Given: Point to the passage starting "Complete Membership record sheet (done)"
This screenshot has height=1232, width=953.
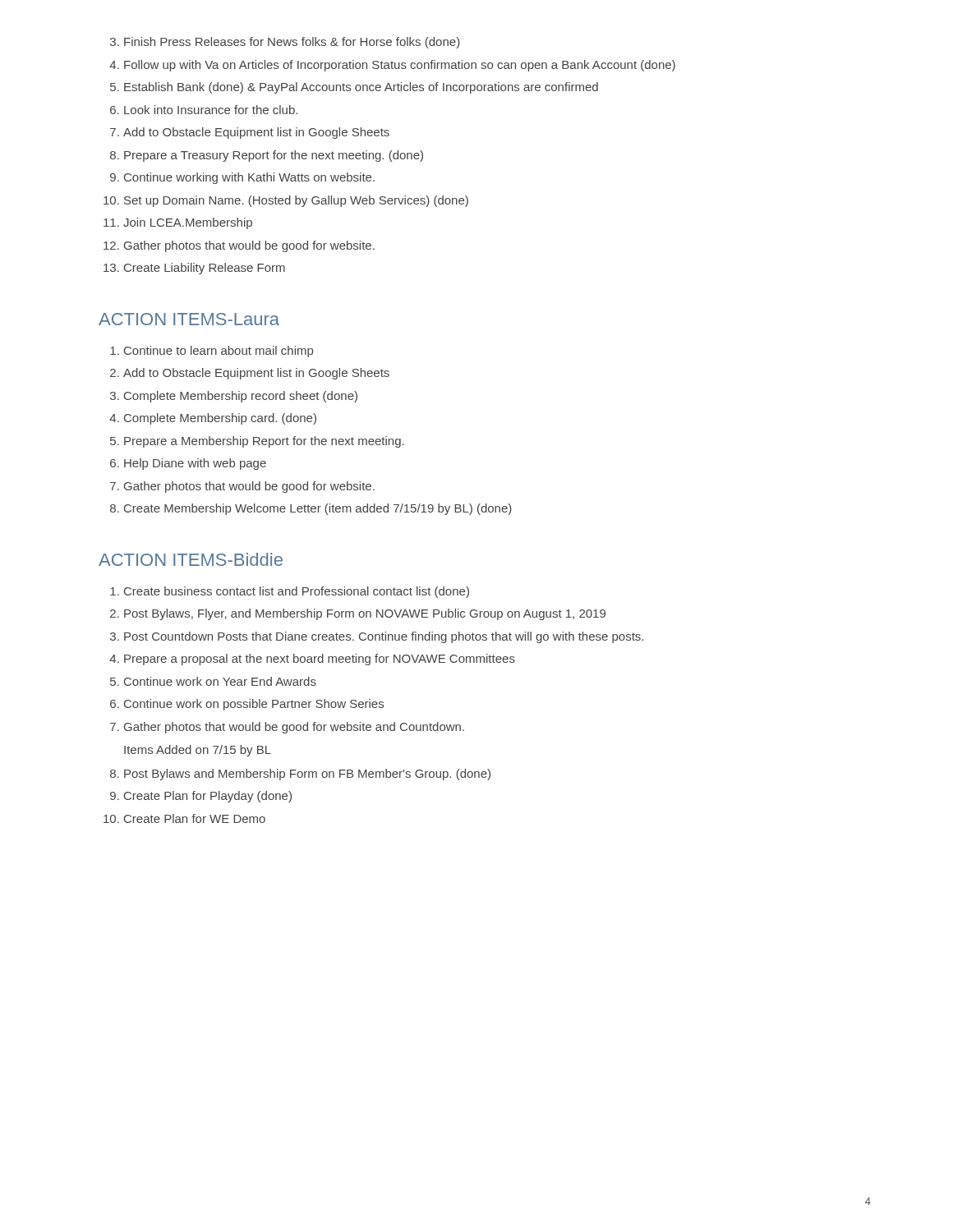Looking at the screenshot, I should click(x=241, y=397).
